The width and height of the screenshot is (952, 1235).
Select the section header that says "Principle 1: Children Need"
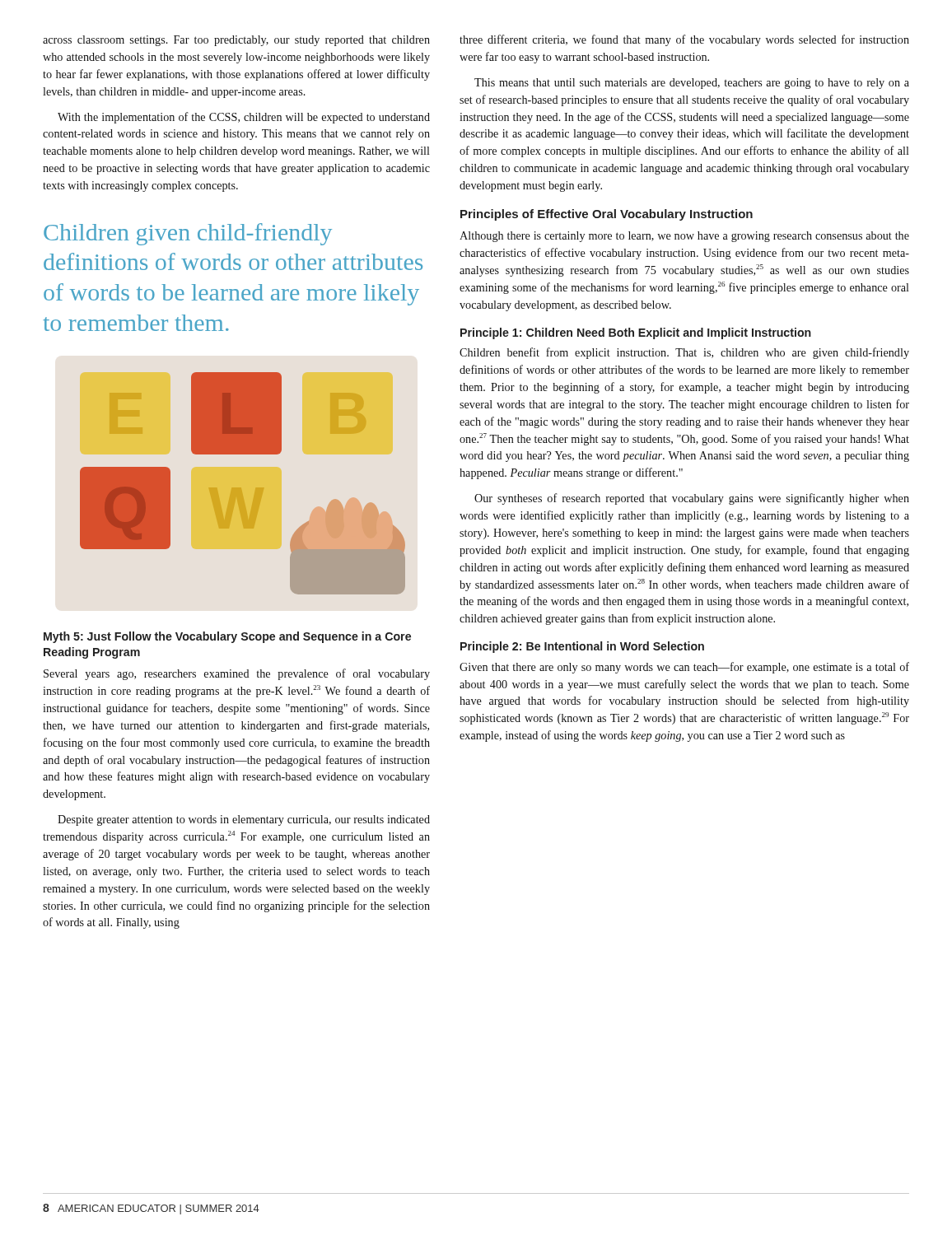(635, 332)
